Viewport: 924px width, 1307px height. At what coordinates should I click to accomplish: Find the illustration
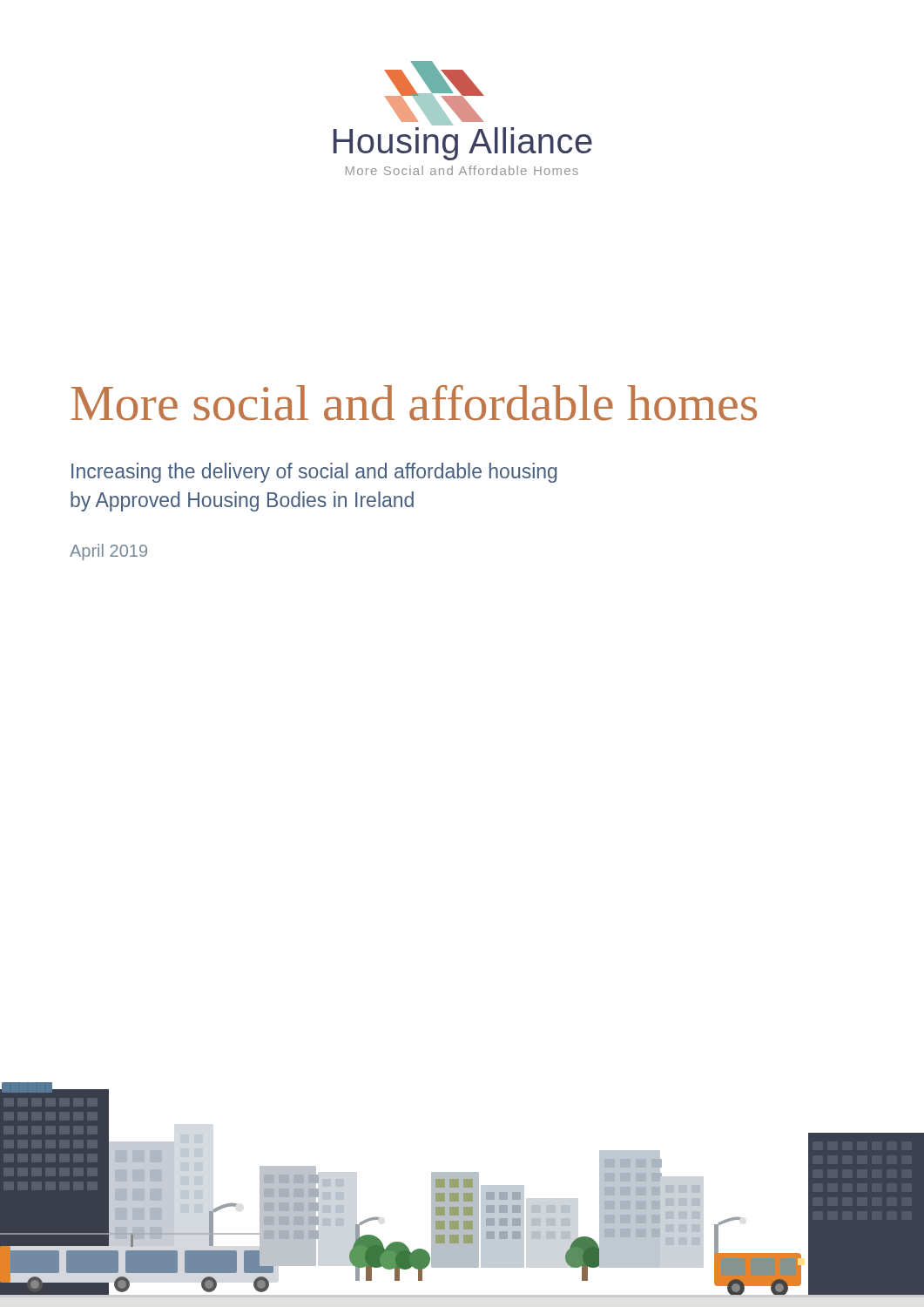[x=462, y=1172]
